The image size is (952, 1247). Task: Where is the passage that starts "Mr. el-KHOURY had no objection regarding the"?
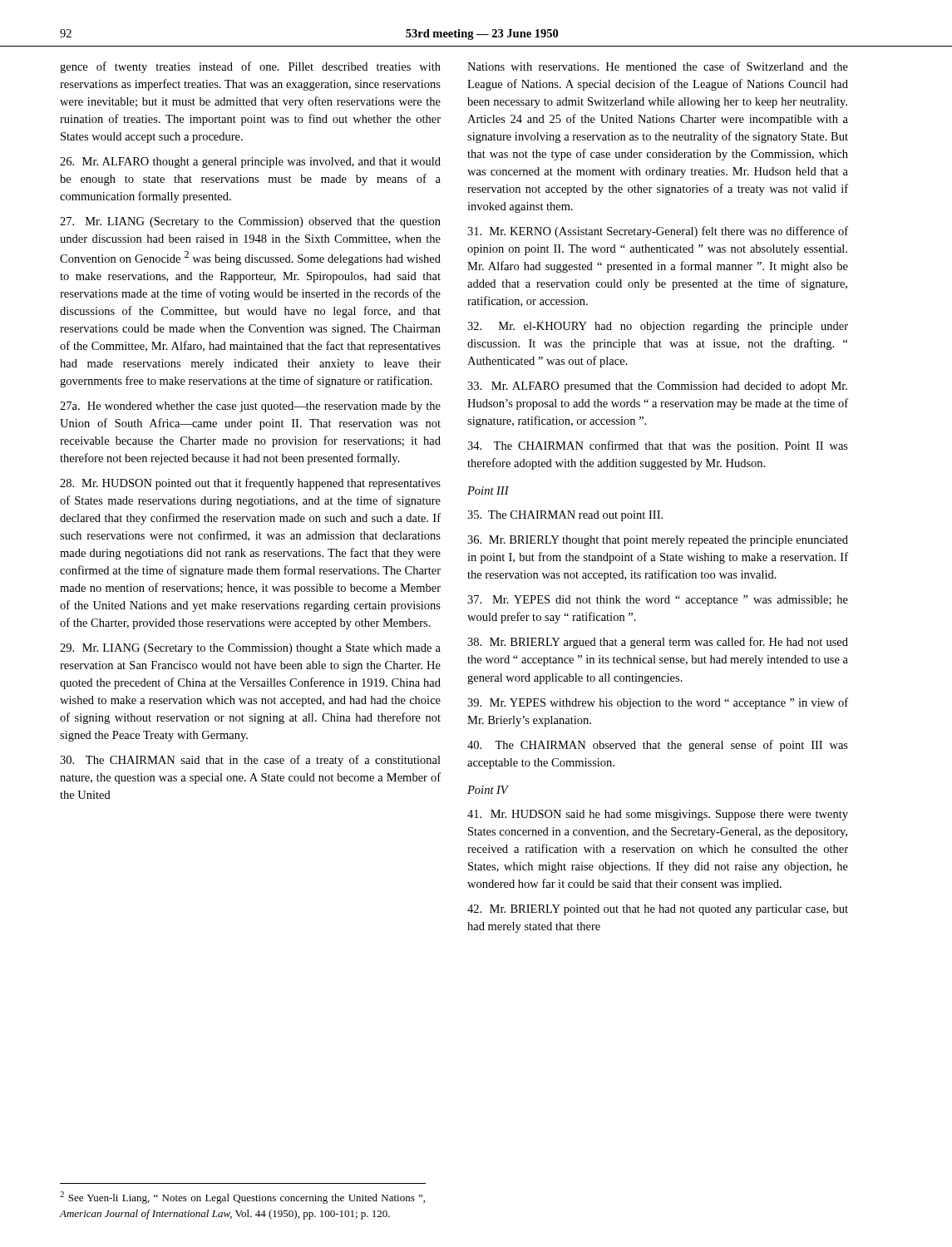click(658, 344)
